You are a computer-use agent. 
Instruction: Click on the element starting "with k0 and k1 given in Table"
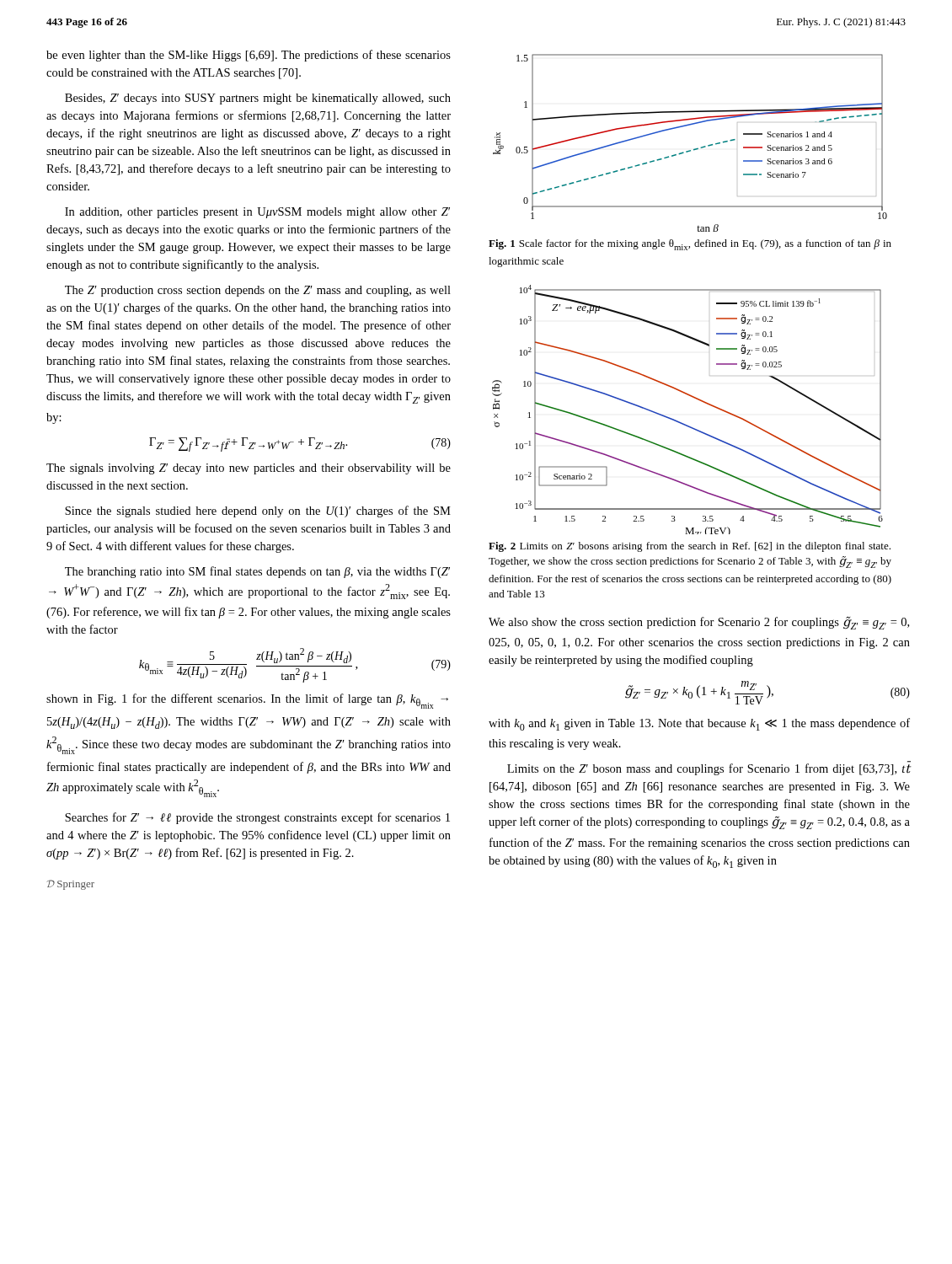[x=699, y=734]
